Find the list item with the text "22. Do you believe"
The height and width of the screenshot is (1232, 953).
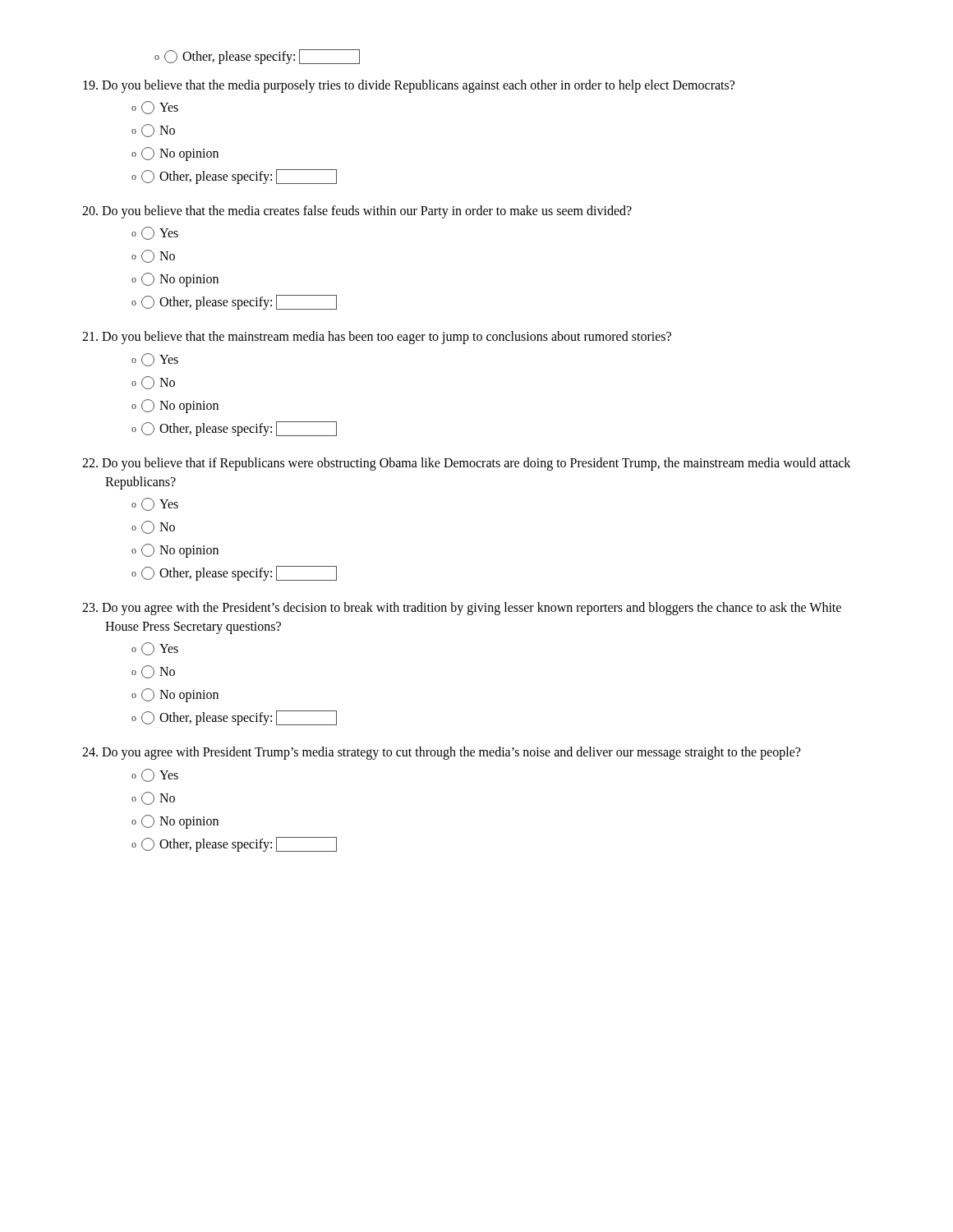click(466, 464)
